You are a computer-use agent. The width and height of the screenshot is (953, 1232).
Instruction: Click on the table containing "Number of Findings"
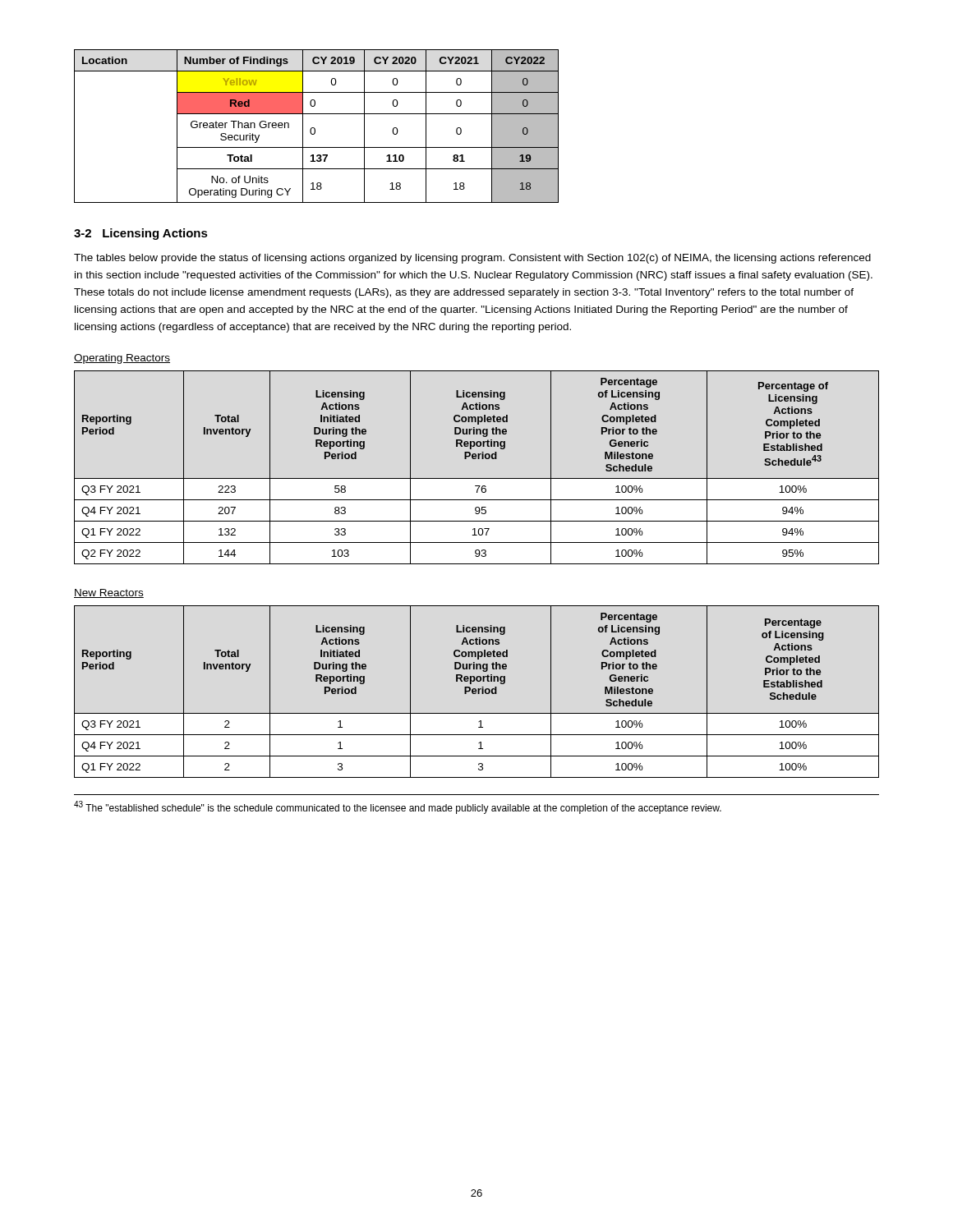pyautogui.click(x=476, y=126)
